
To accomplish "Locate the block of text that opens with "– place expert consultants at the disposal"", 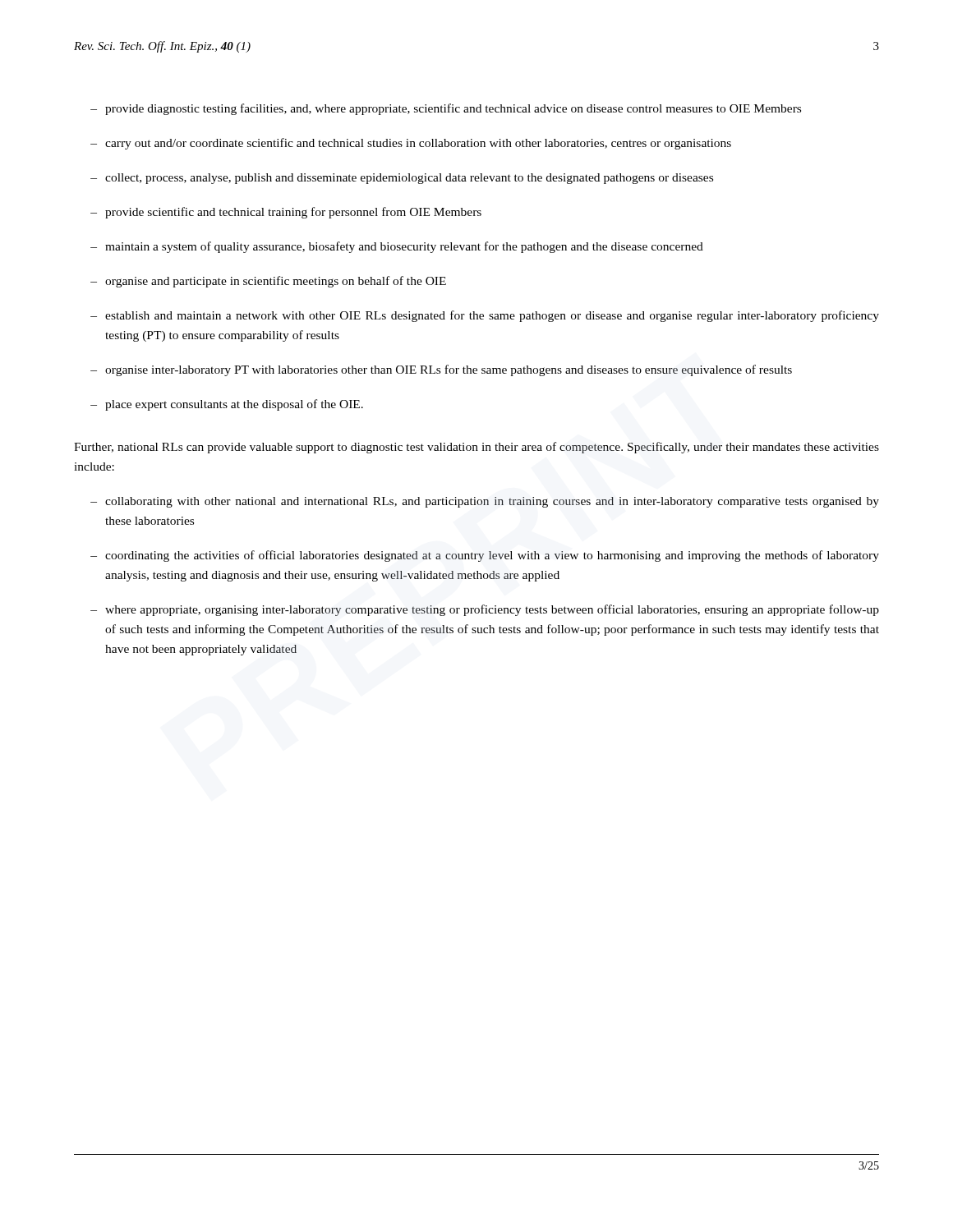I will (227, 405).
